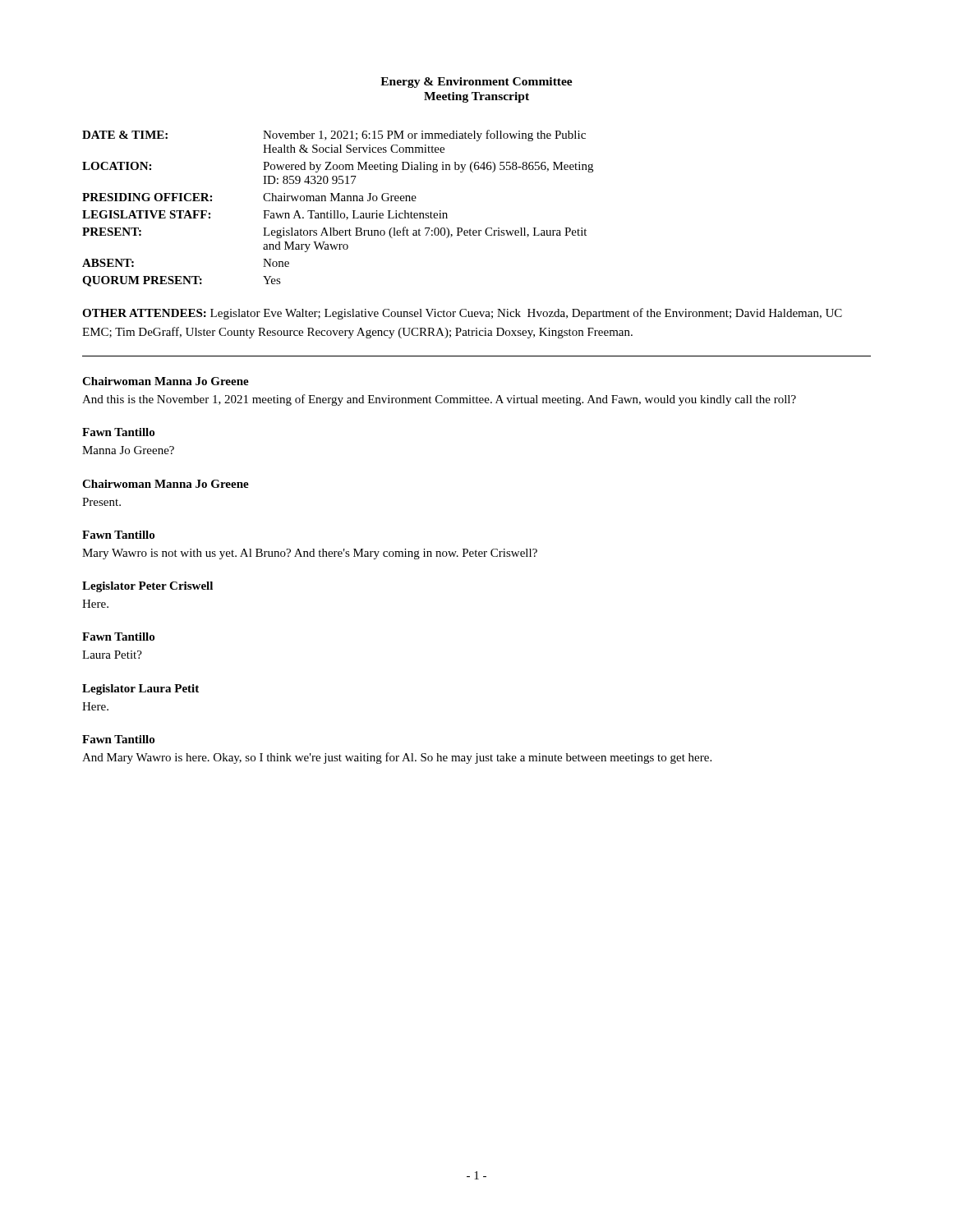Image resolution: width=953 pixels, height=1232 pixels.
Task: Select the text that says "Manna Jo Greene?"
Action: pyautogui.click(x=128, y=450)
